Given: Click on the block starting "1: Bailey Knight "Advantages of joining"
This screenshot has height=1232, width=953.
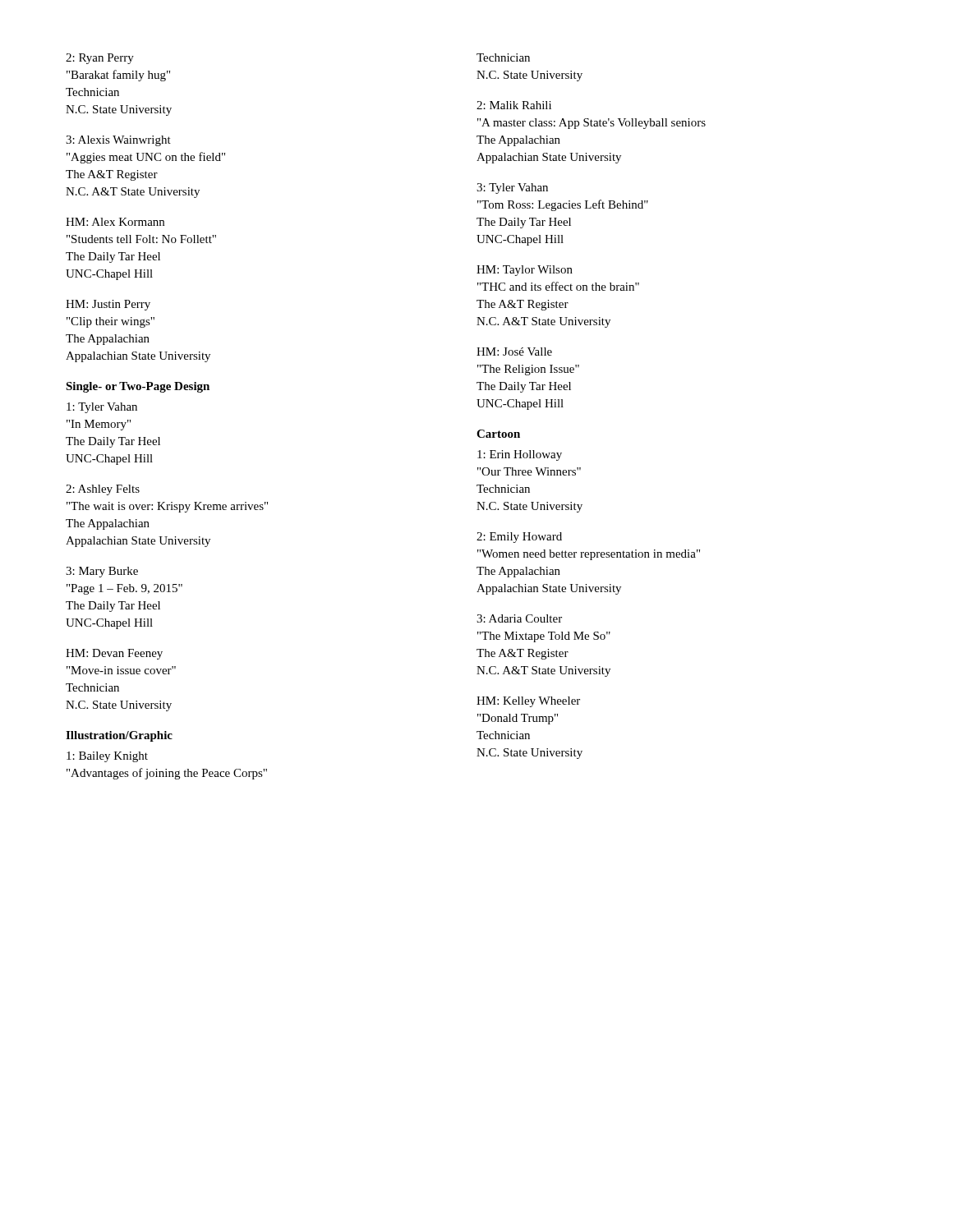Looking at the screenshot, I should click(x=167, y=764).
